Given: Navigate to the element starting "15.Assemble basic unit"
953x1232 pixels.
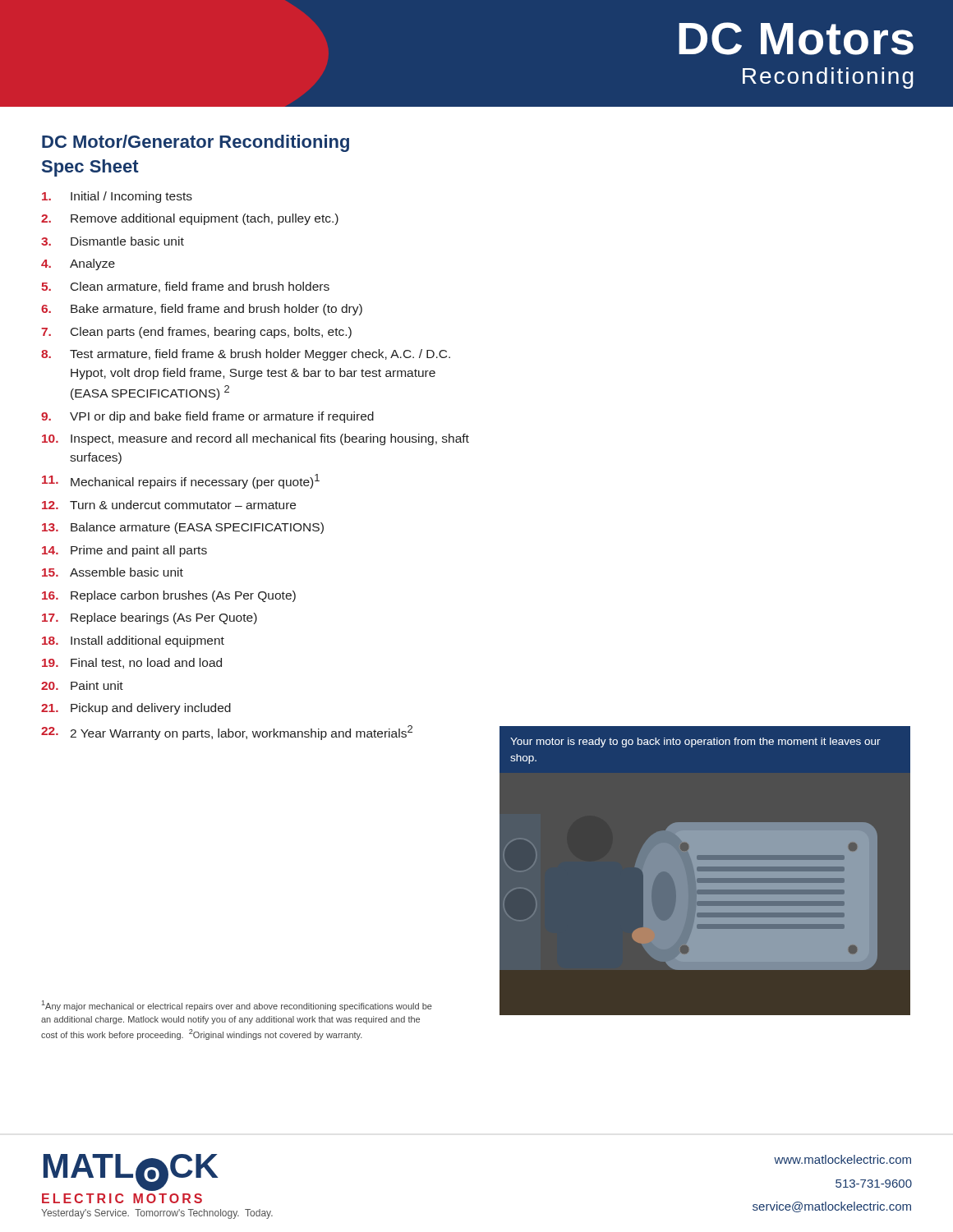Looking at the screenshot, I should [x=112, y=573].
